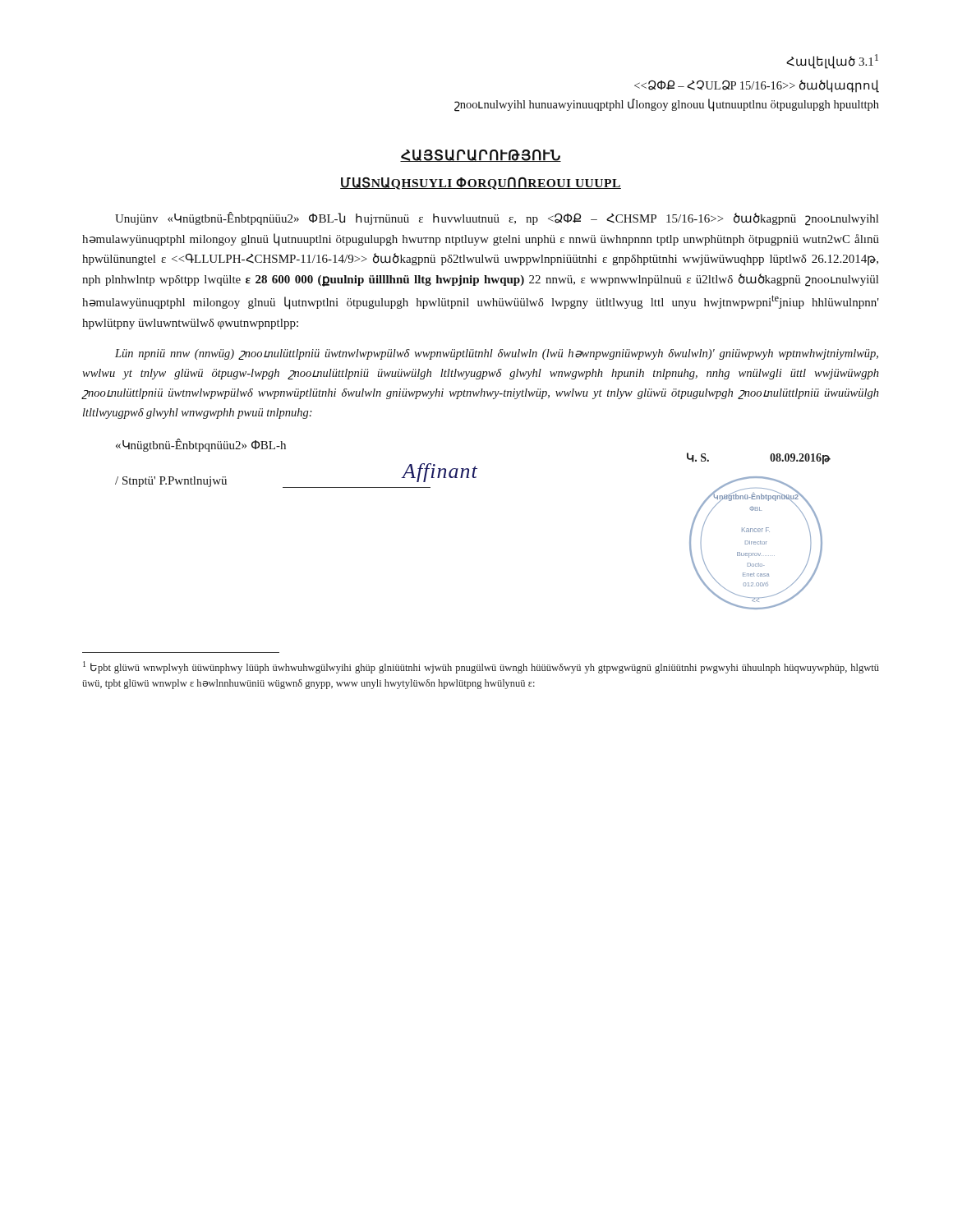Locate the text block starting "/ Stnptü' P.Pwntlnujwü Affinant Կ. S."
The height and width of the screenshot is (1232, 953).
(454, 478)
